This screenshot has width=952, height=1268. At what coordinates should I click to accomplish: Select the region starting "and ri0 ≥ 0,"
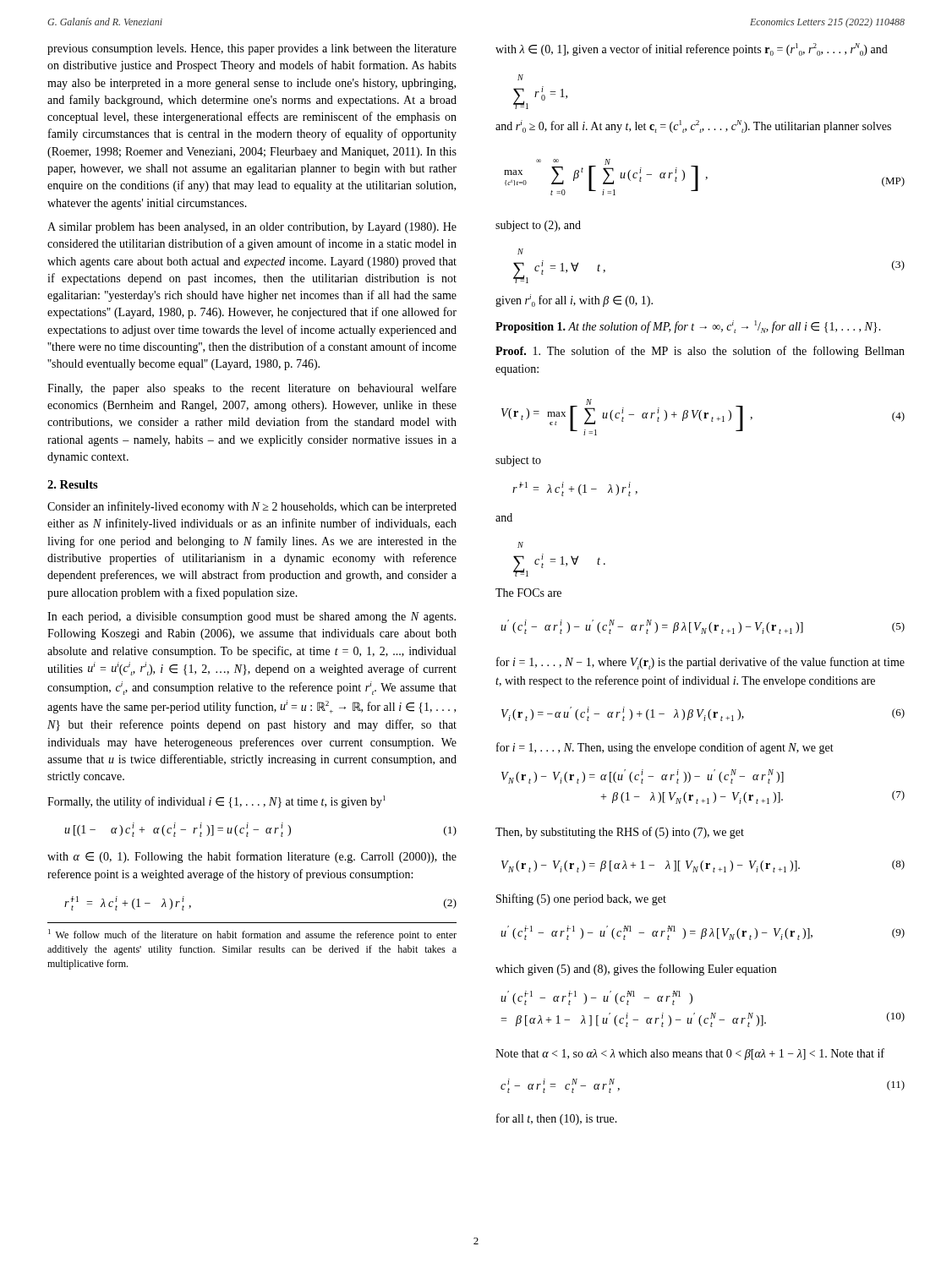pyautogui.click(x=700, y=127)
